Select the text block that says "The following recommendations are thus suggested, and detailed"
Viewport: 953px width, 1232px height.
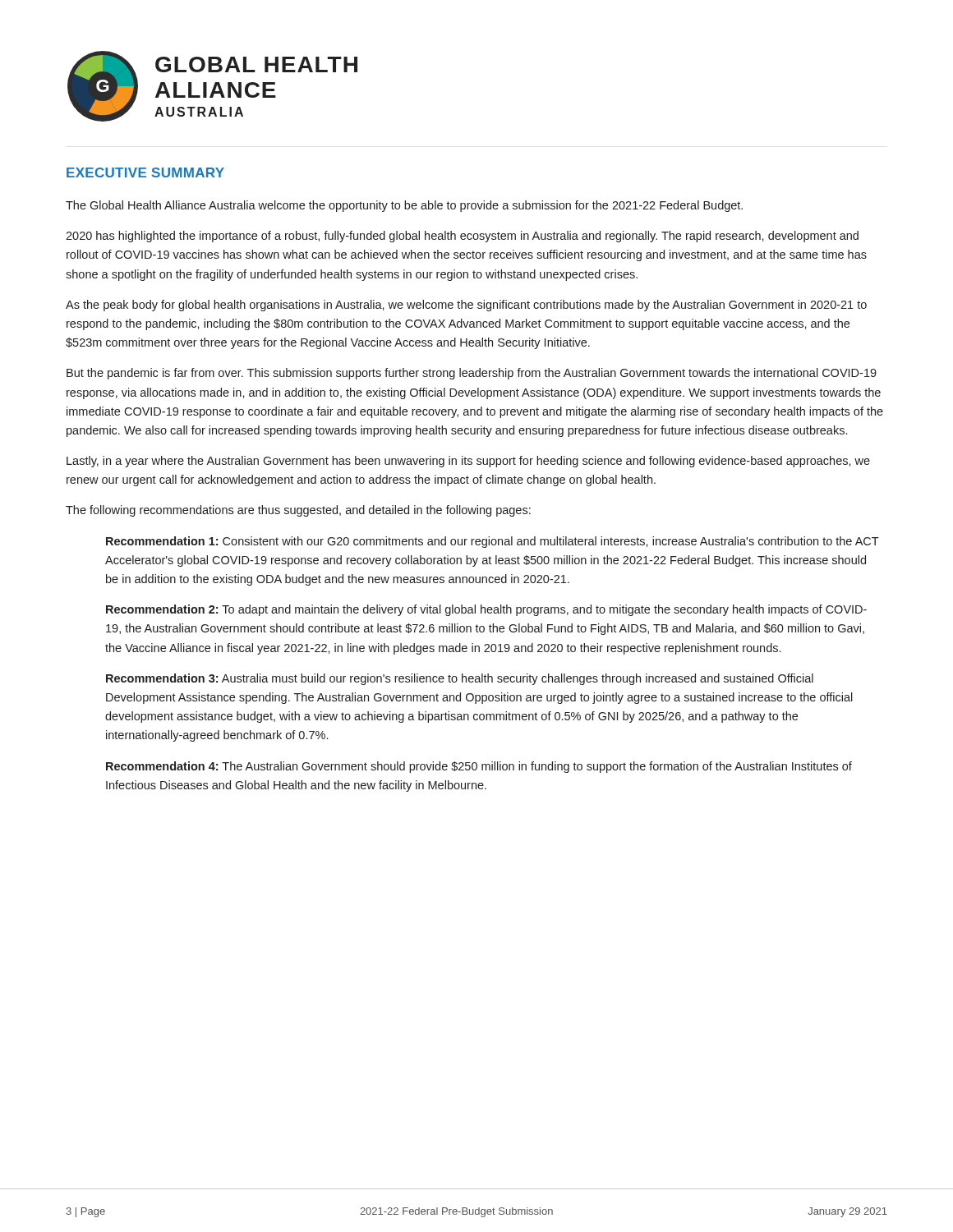tap(299, 510)
